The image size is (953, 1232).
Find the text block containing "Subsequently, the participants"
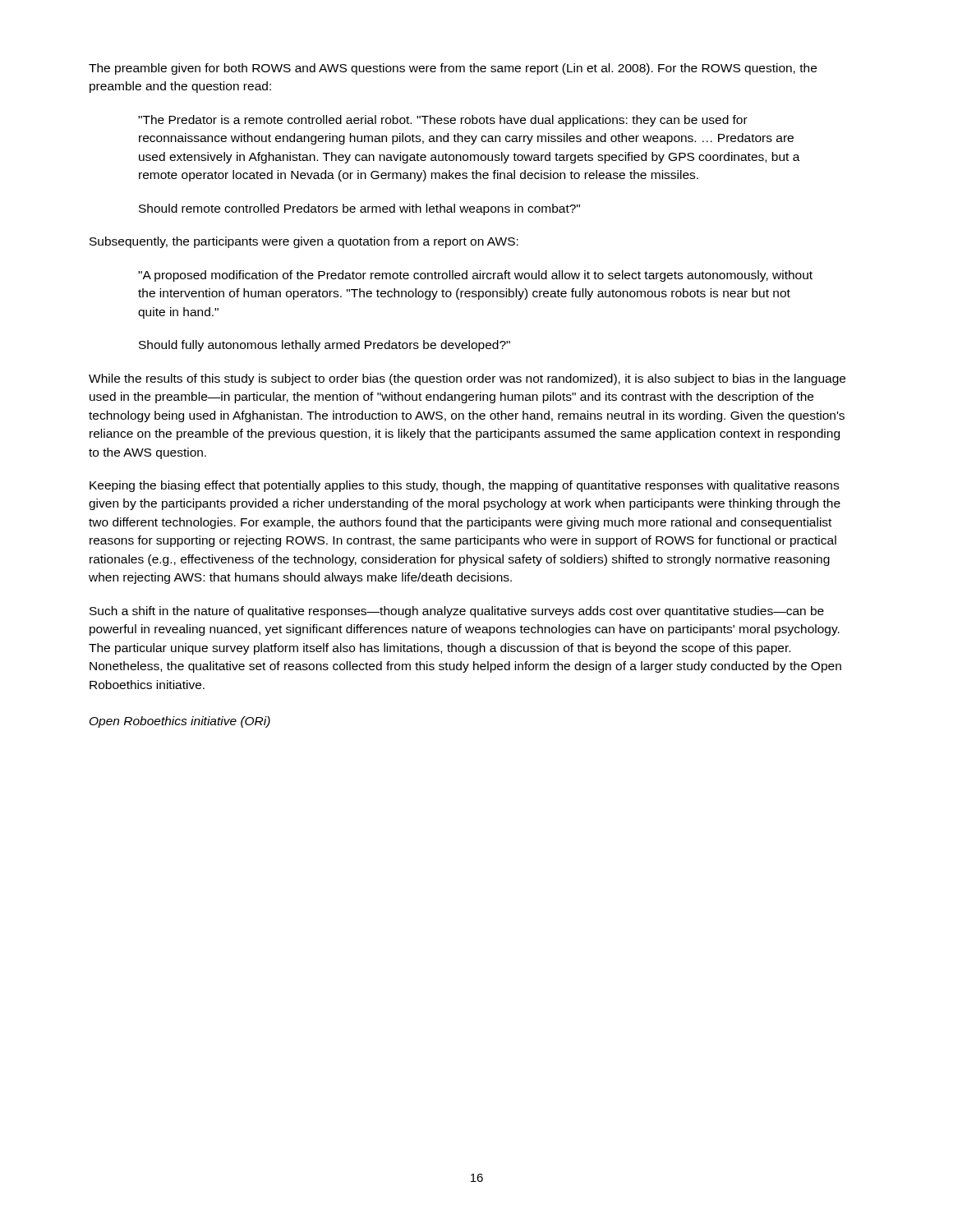(467, 242)
